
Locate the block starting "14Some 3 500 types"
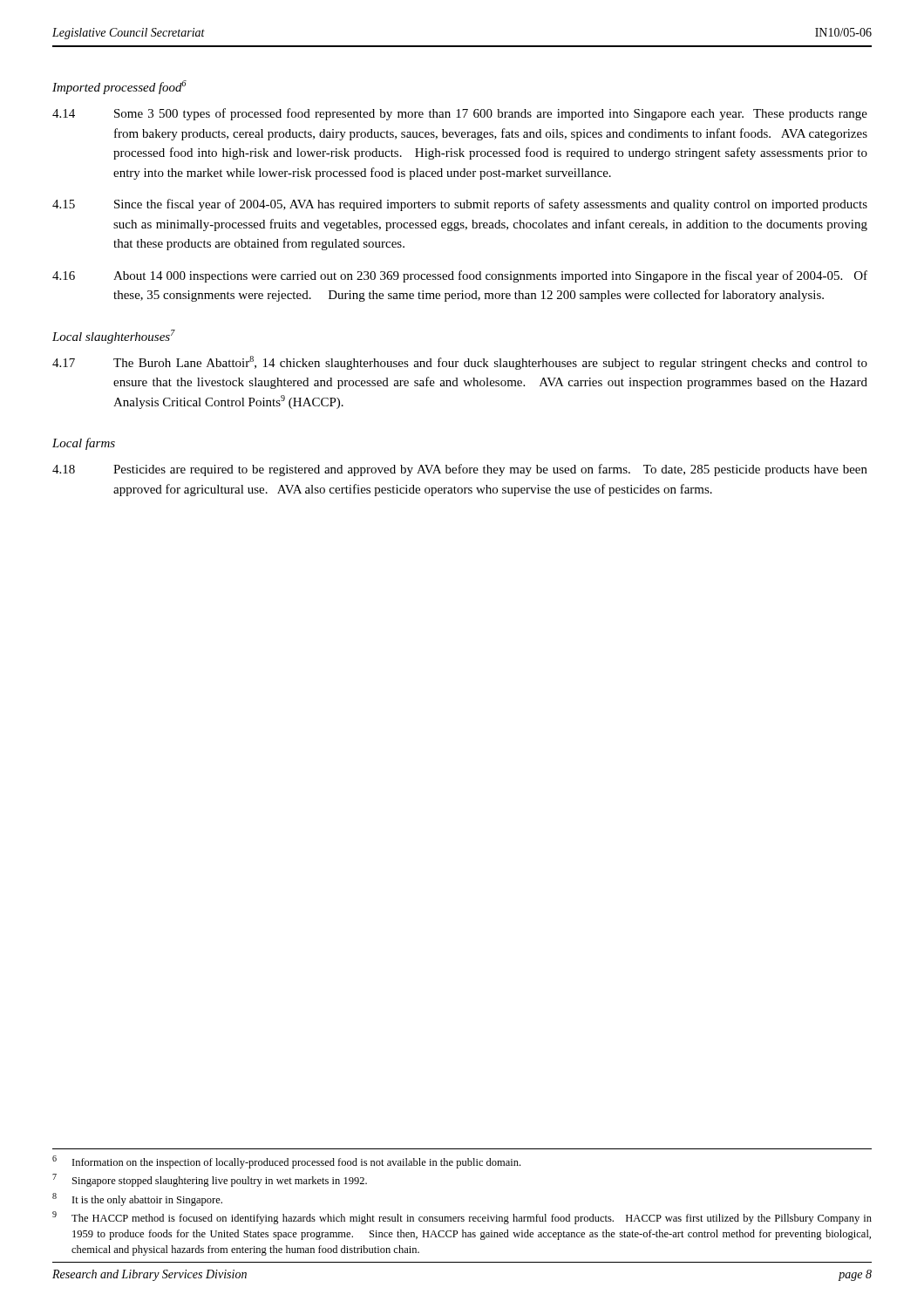(460, 143)
